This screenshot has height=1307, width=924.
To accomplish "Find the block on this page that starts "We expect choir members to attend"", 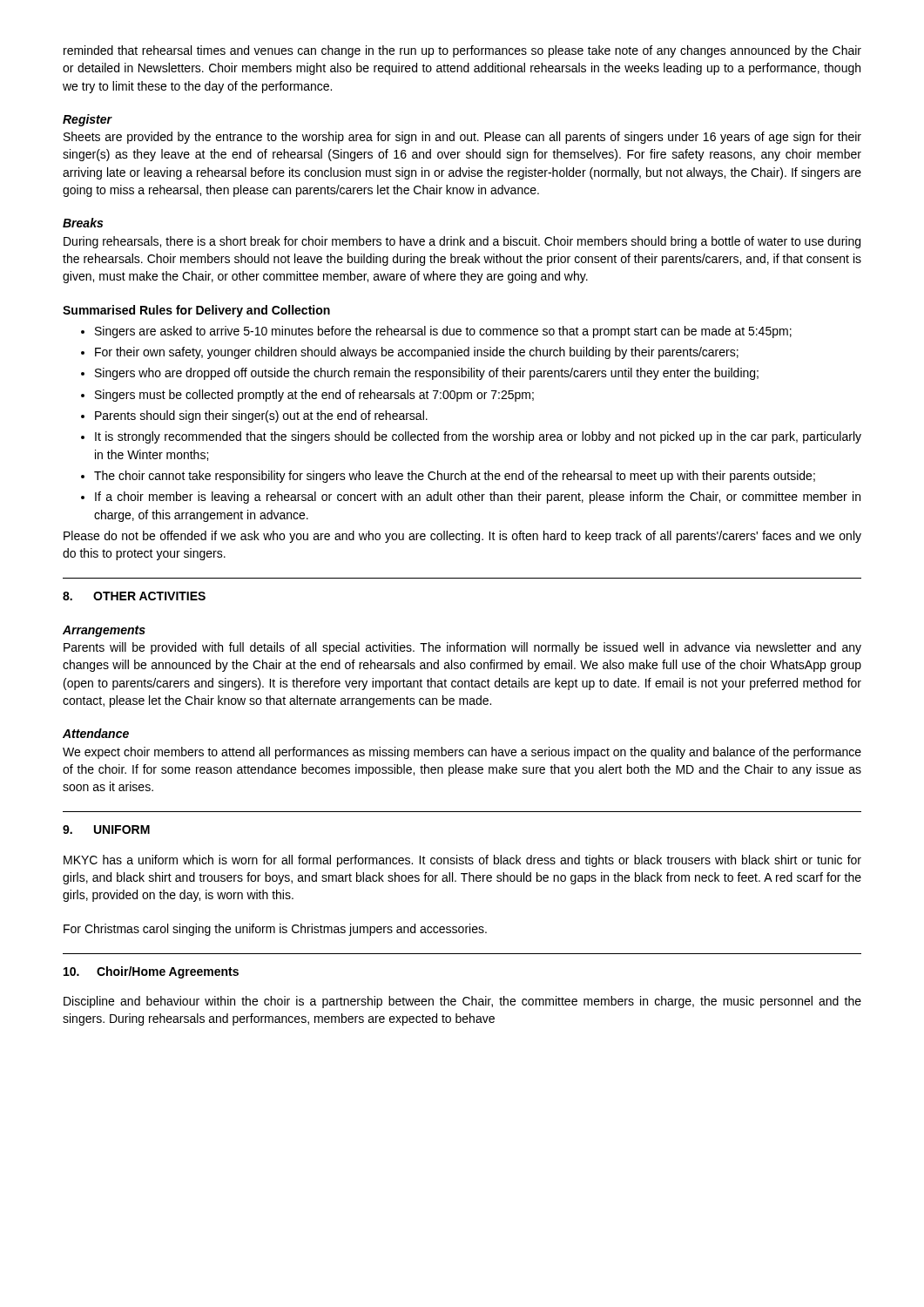I will 462,769.
